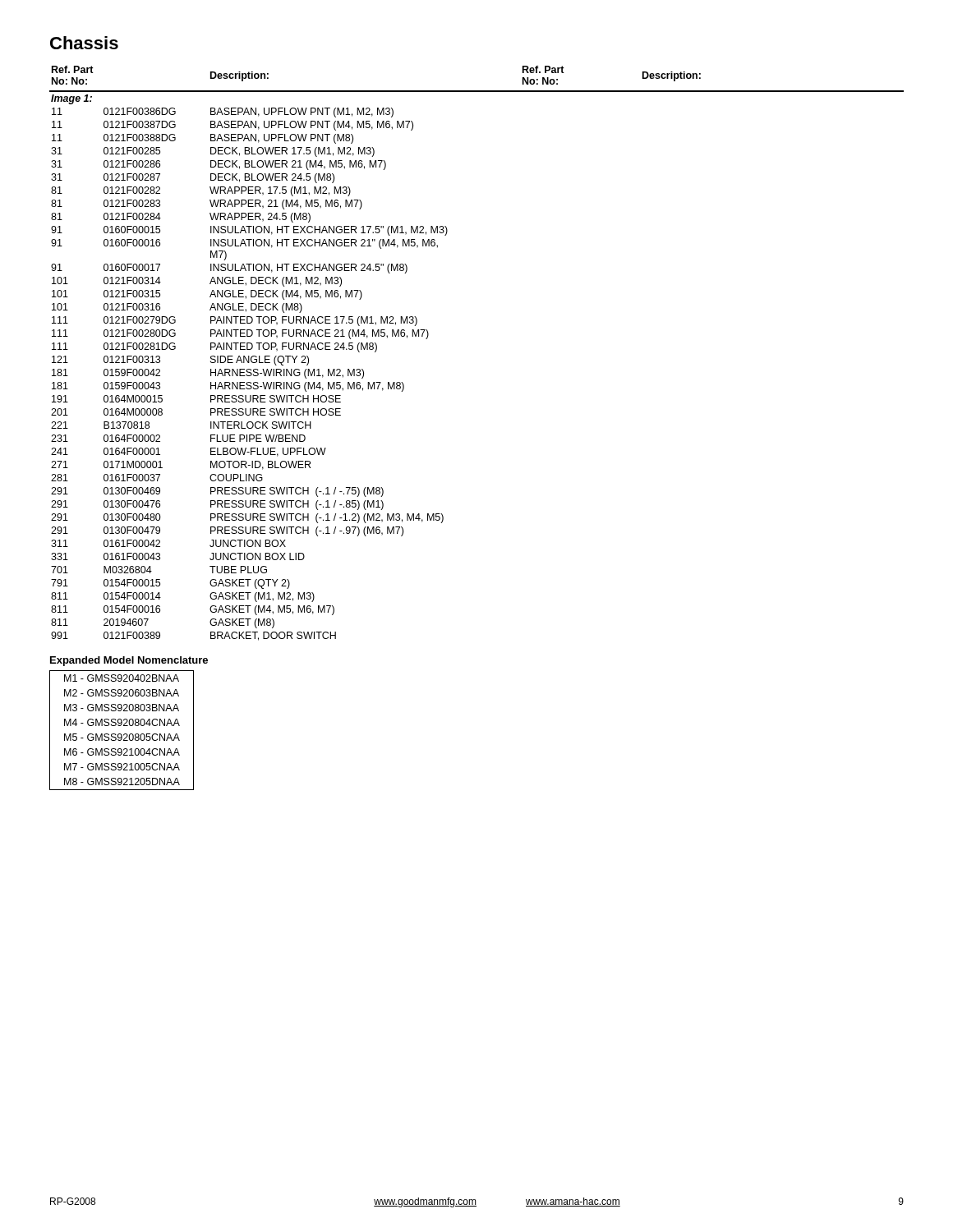Screen dimensions: 1232x953
Task: Select the title
Action: click(x=84, y=43)
